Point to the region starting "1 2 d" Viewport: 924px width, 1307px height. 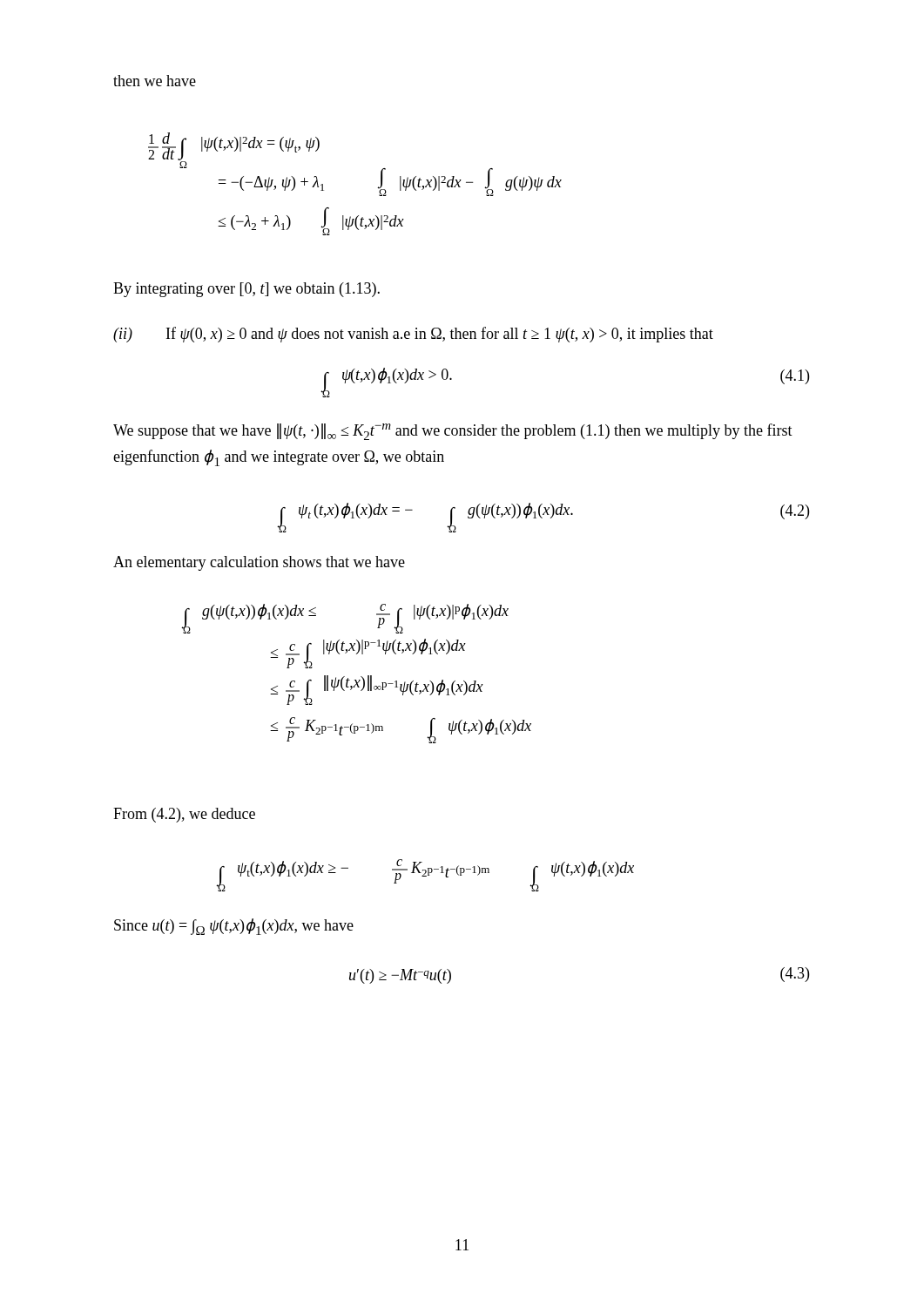tap(462, 179)
